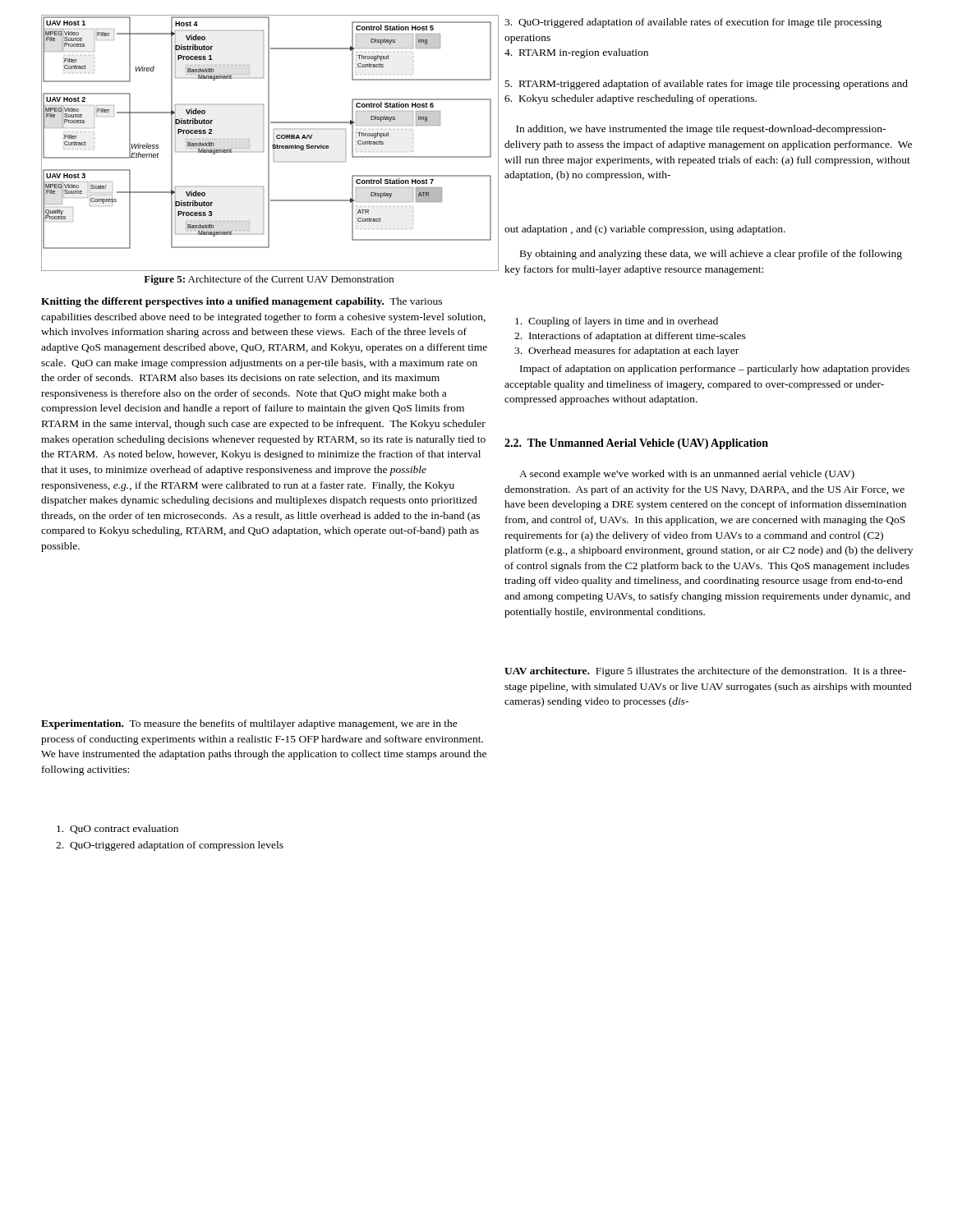Locate the block of text that opens with "2. QuO-triggered adaptation"
Viewport: 953px width, 1232px height.
tap(170, 845)
